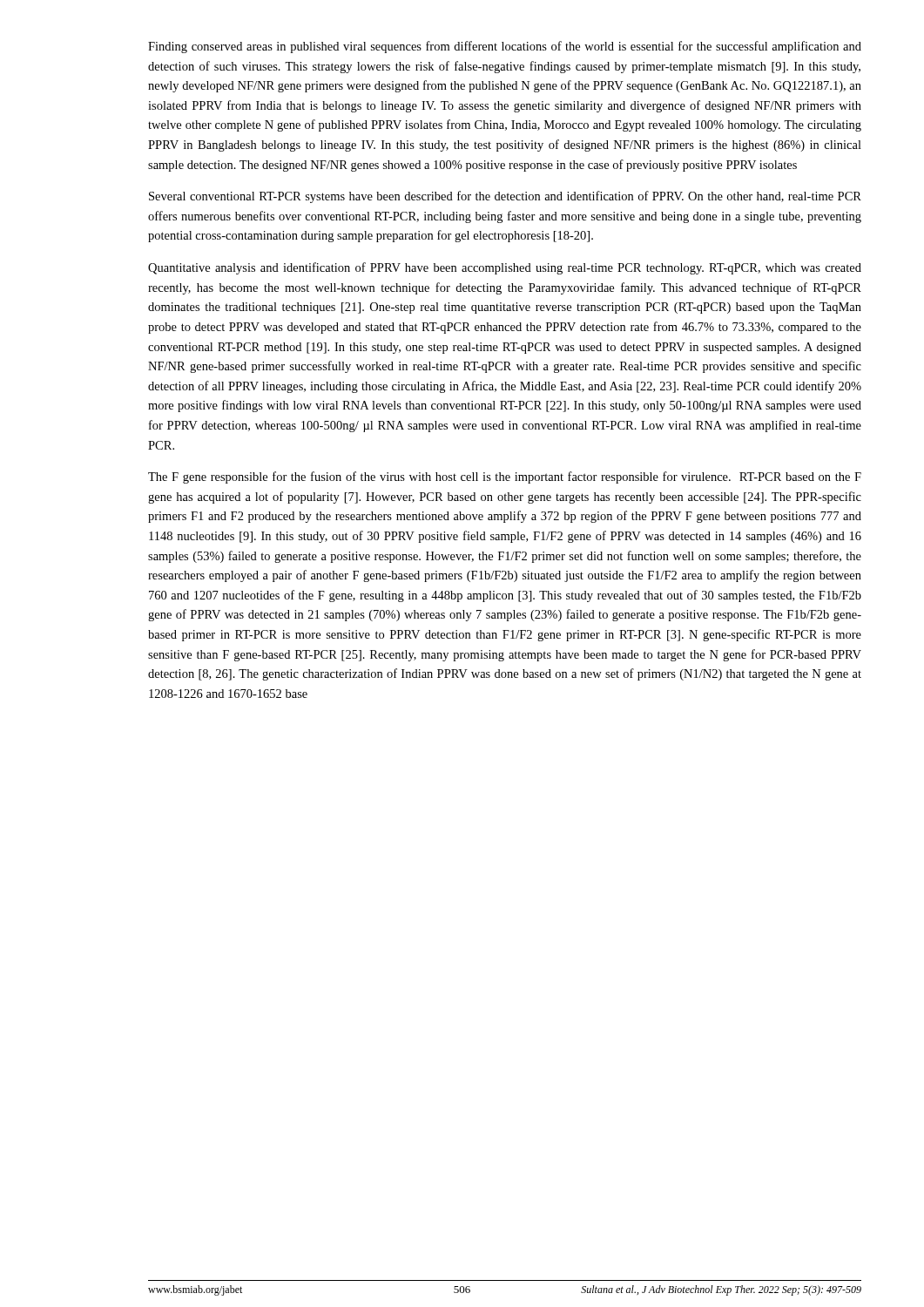
Task: Locate the text block with the text "Several conventional RT-PCR systems have been described for"
Action: (505, 216)
